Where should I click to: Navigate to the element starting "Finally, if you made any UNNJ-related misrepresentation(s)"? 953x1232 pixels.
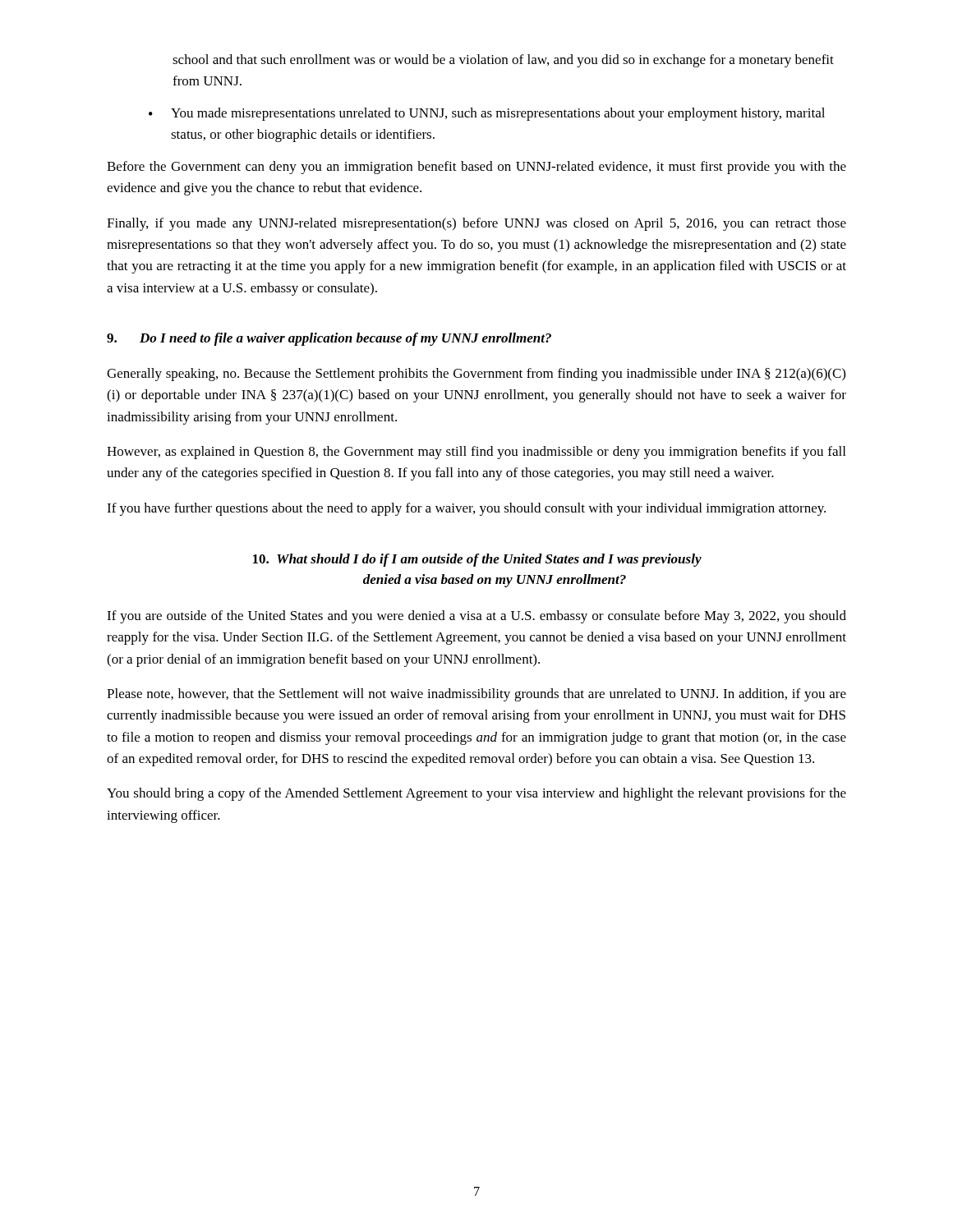476,255
